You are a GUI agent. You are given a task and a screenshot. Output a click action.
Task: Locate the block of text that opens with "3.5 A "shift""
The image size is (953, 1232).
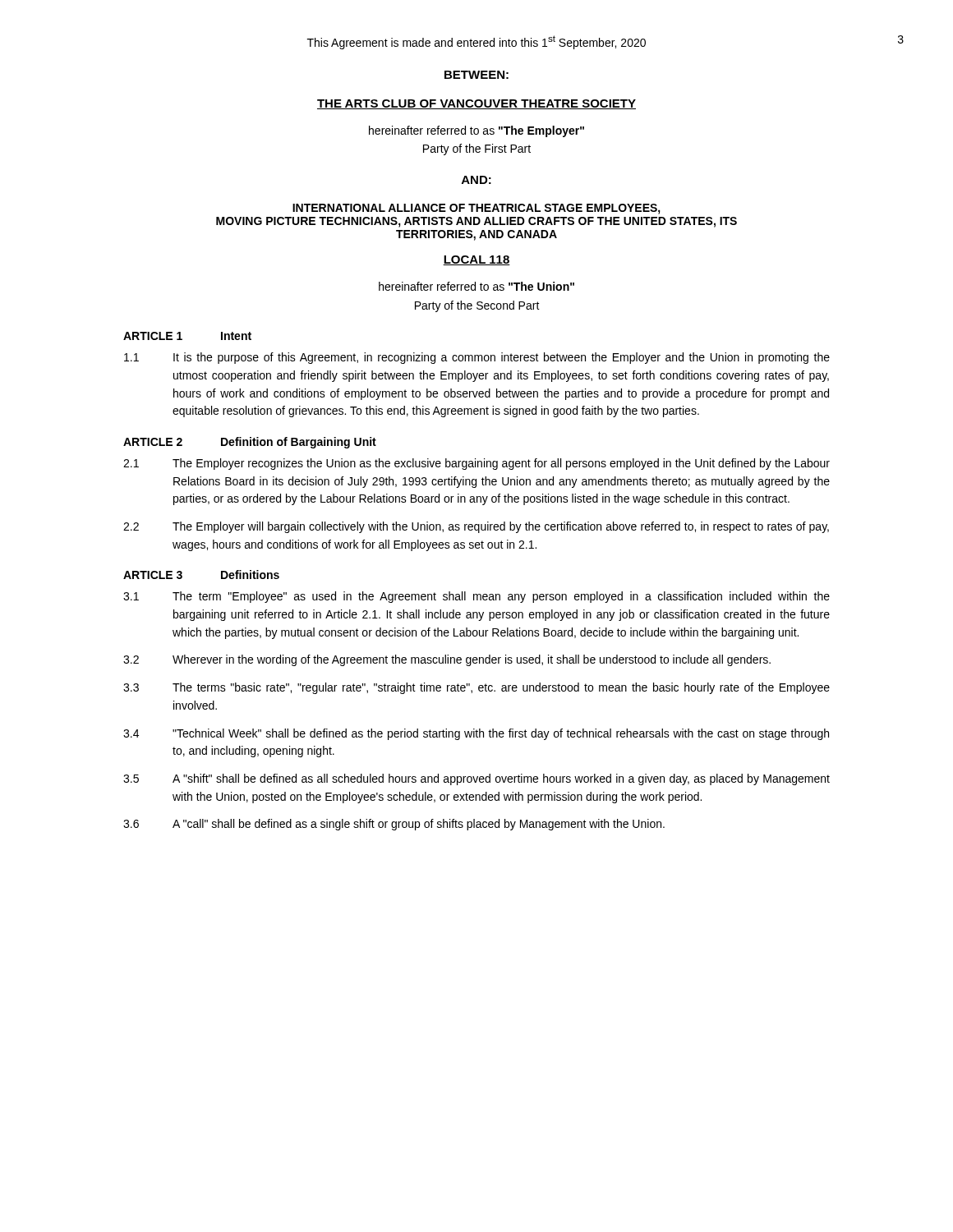point(476,788)
